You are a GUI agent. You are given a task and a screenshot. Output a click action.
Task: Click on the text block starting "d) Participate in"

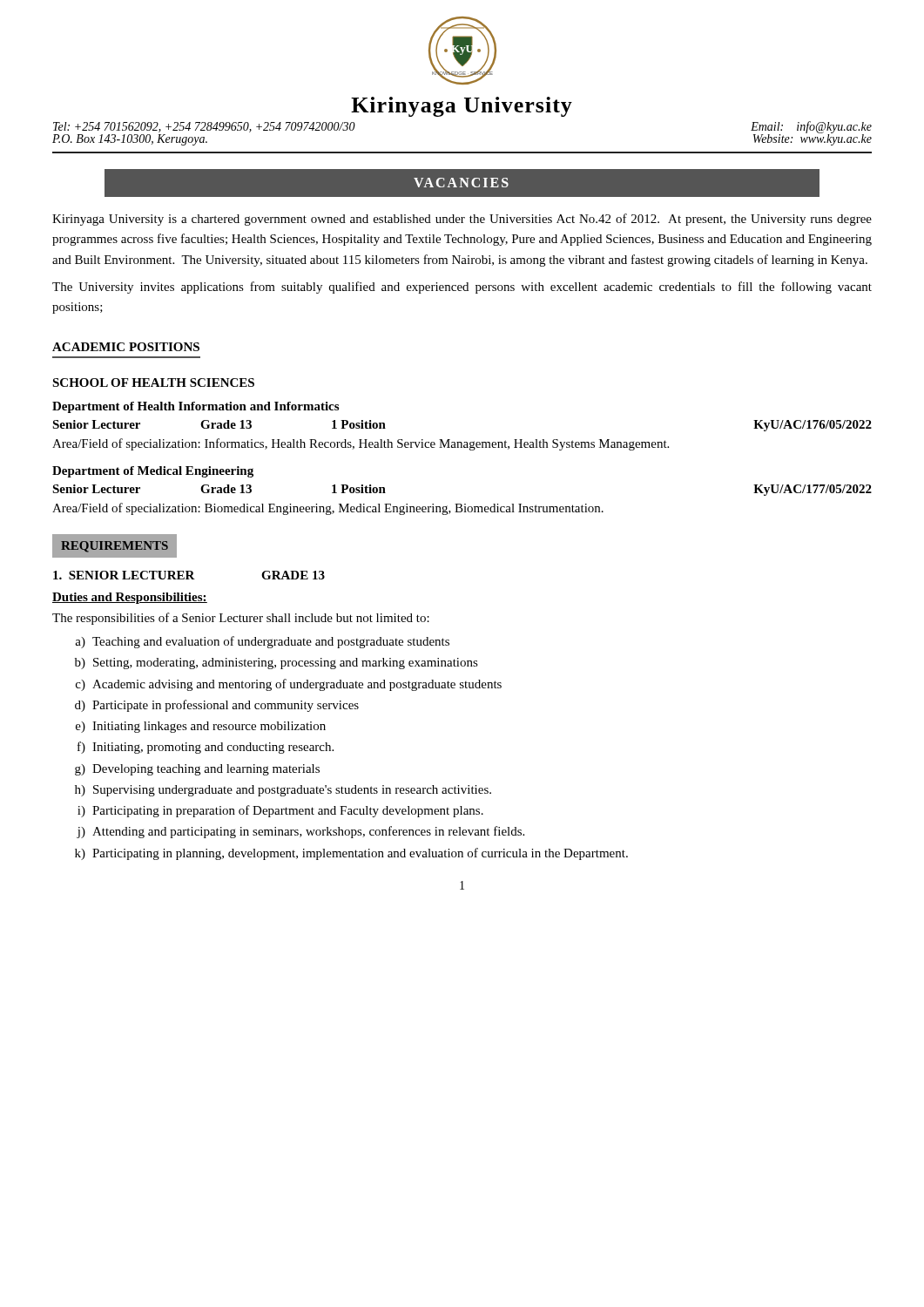217,706
